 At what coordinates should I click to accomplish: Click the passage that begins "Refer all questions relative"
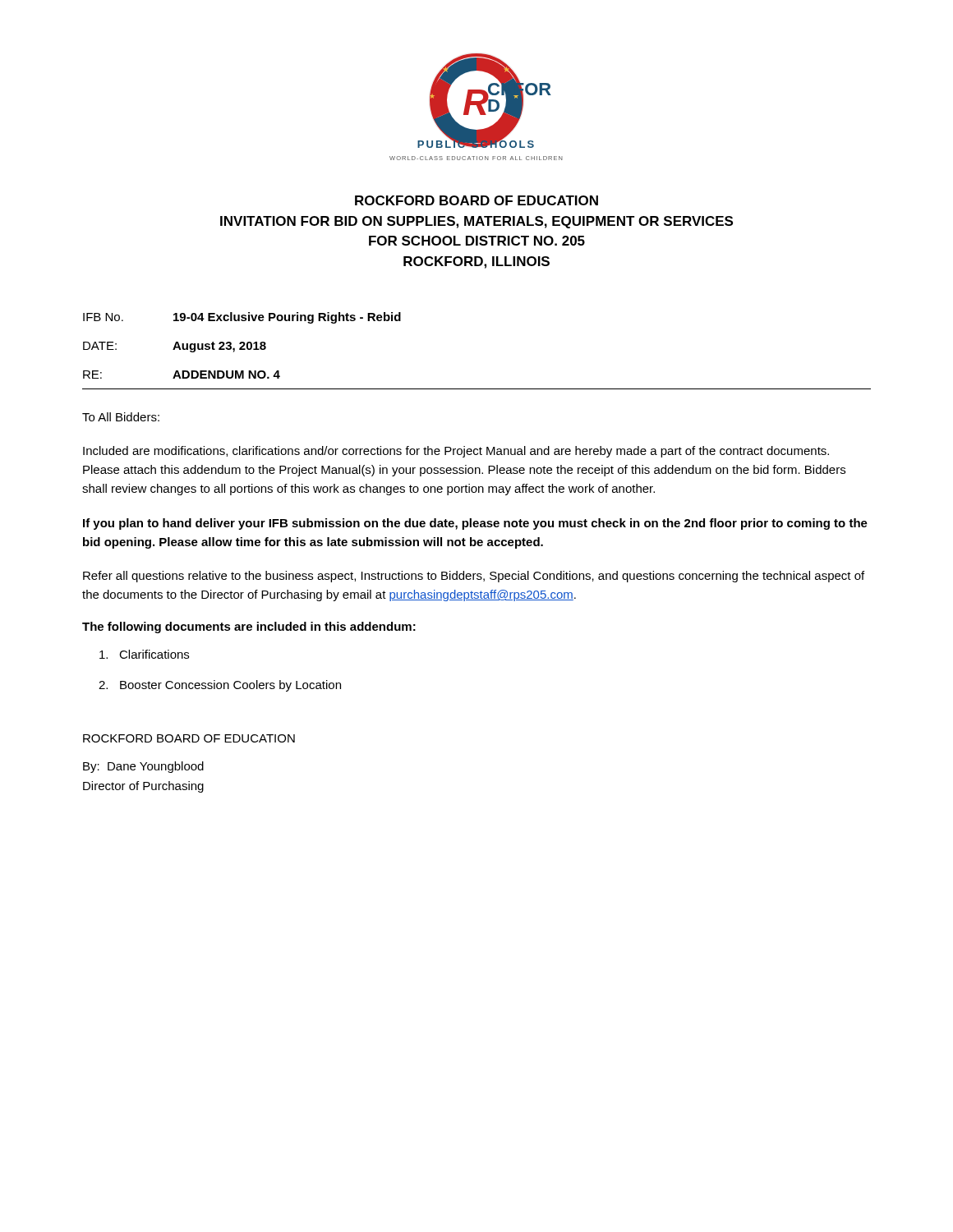pyautogui.click(x=473, y=585)
